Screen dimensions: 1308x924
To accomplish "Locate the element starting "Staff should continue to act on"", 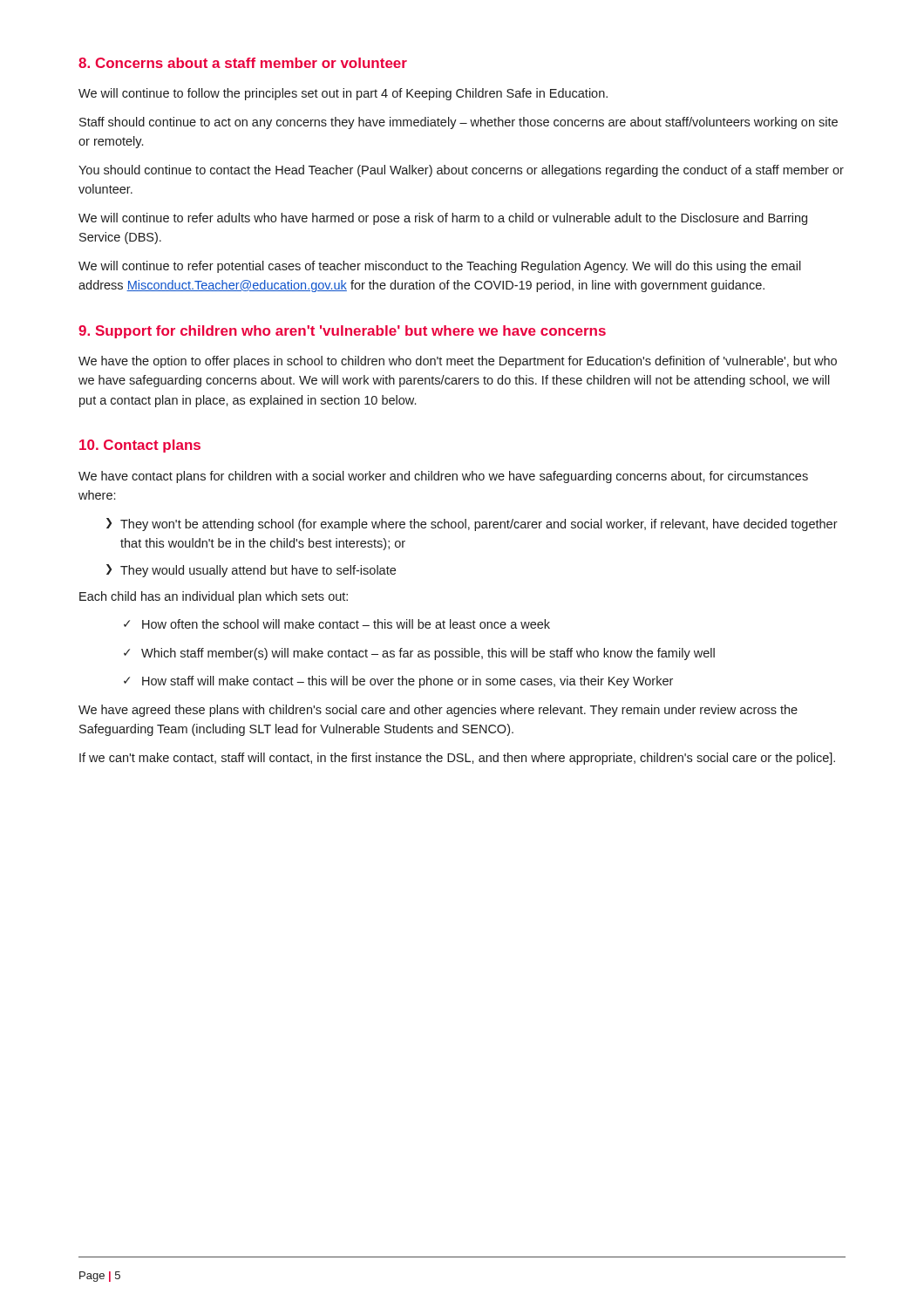I will (462, 132).
